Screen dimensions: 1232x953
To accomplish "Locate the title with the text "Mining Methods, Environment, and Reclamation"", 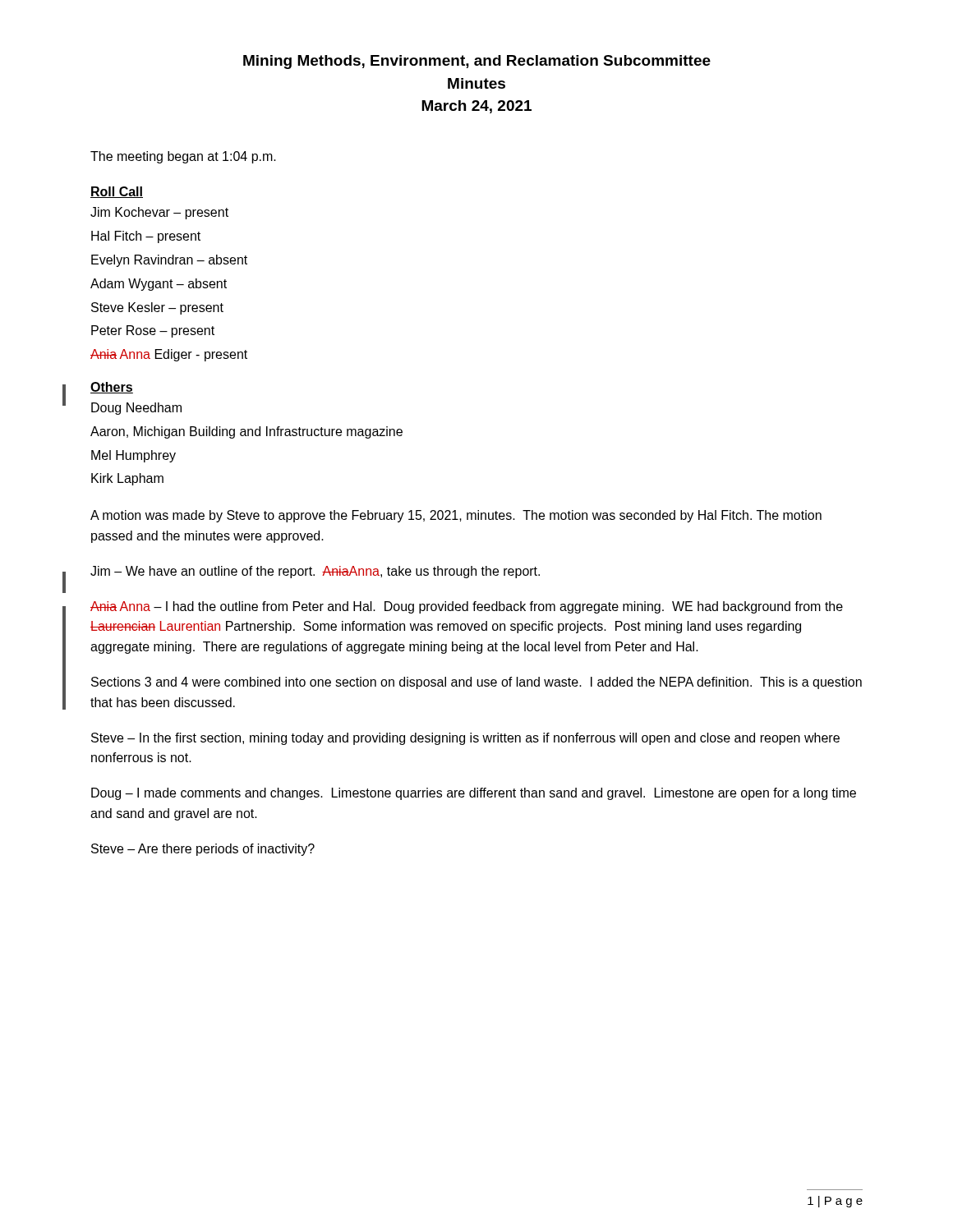I will coord(476,83).
